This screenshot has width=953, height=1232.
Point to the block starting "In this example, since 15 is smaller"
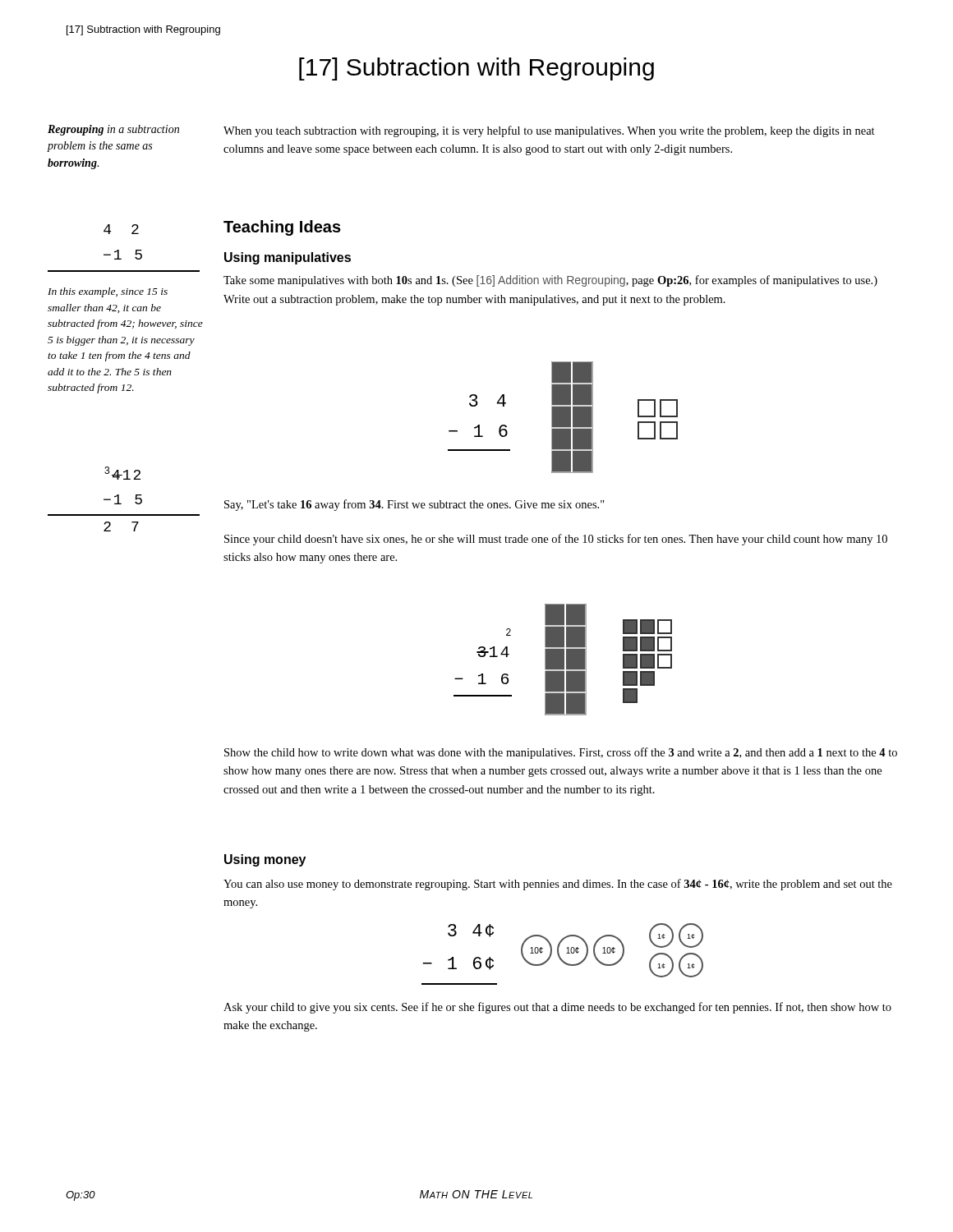coord(125,339)
